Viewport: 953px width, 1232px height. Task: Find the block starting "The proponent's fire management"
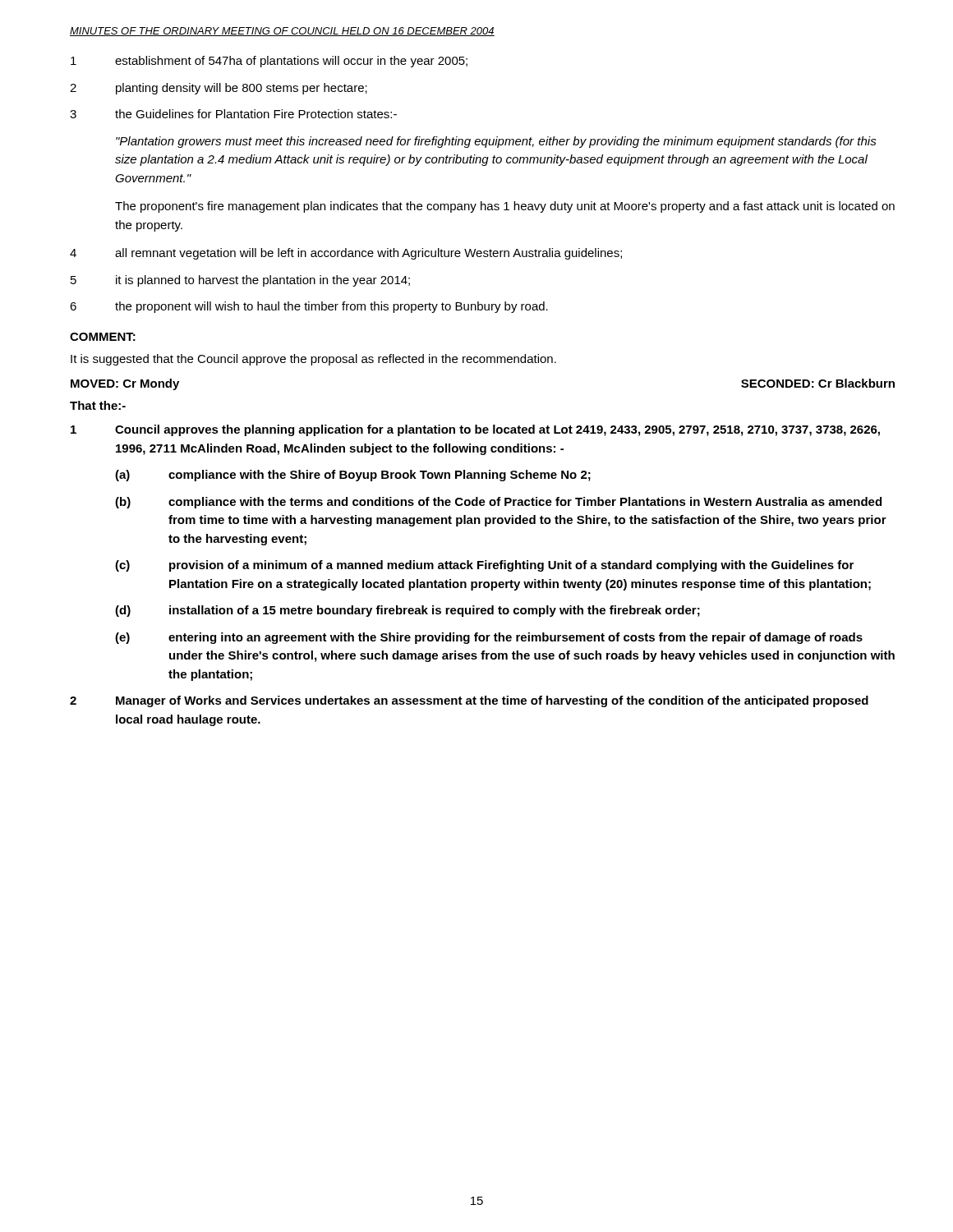[x=505, y=215]
